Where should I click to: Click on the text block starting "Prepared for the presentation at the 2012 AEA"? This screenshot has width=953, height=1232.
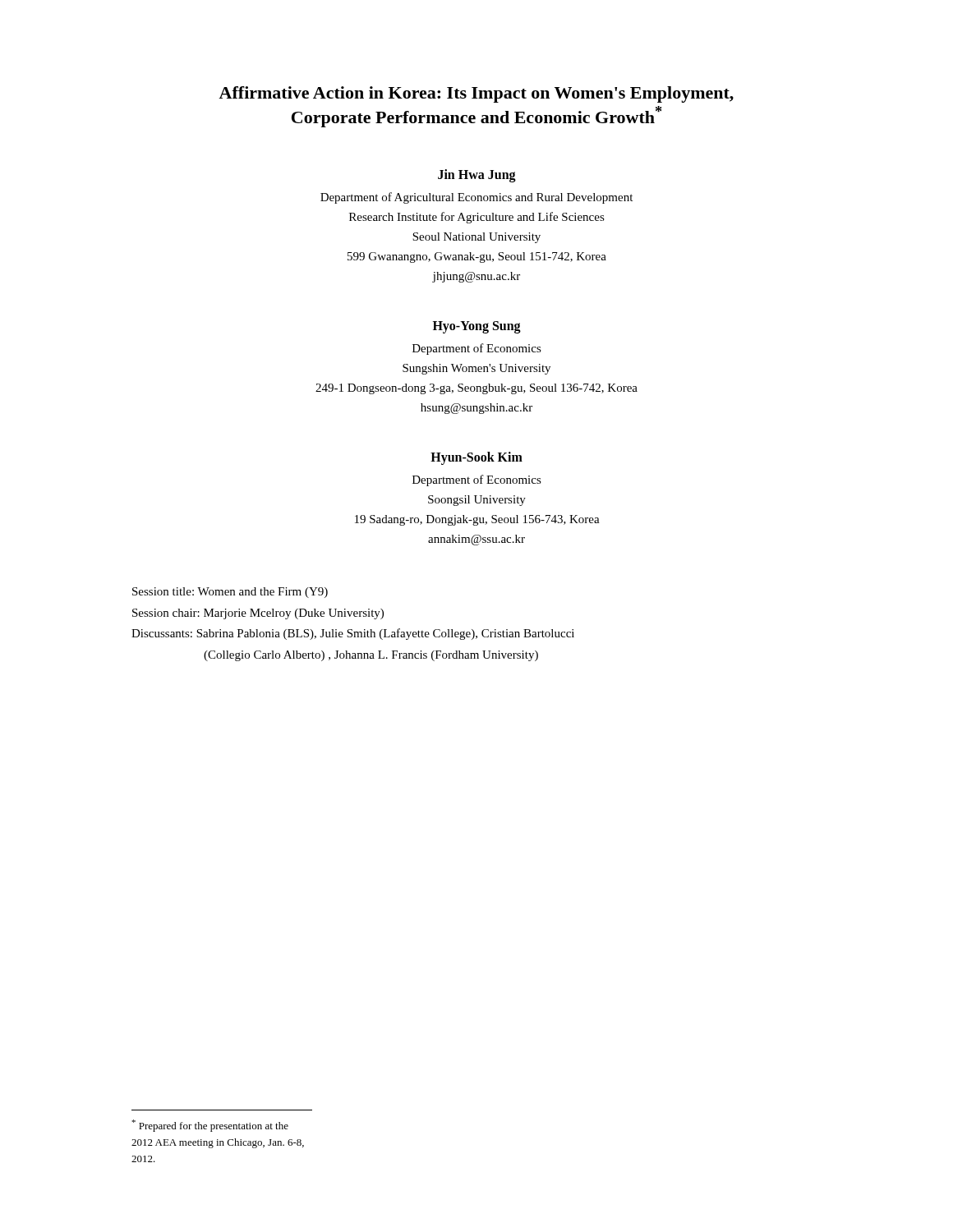(222, 1141)
